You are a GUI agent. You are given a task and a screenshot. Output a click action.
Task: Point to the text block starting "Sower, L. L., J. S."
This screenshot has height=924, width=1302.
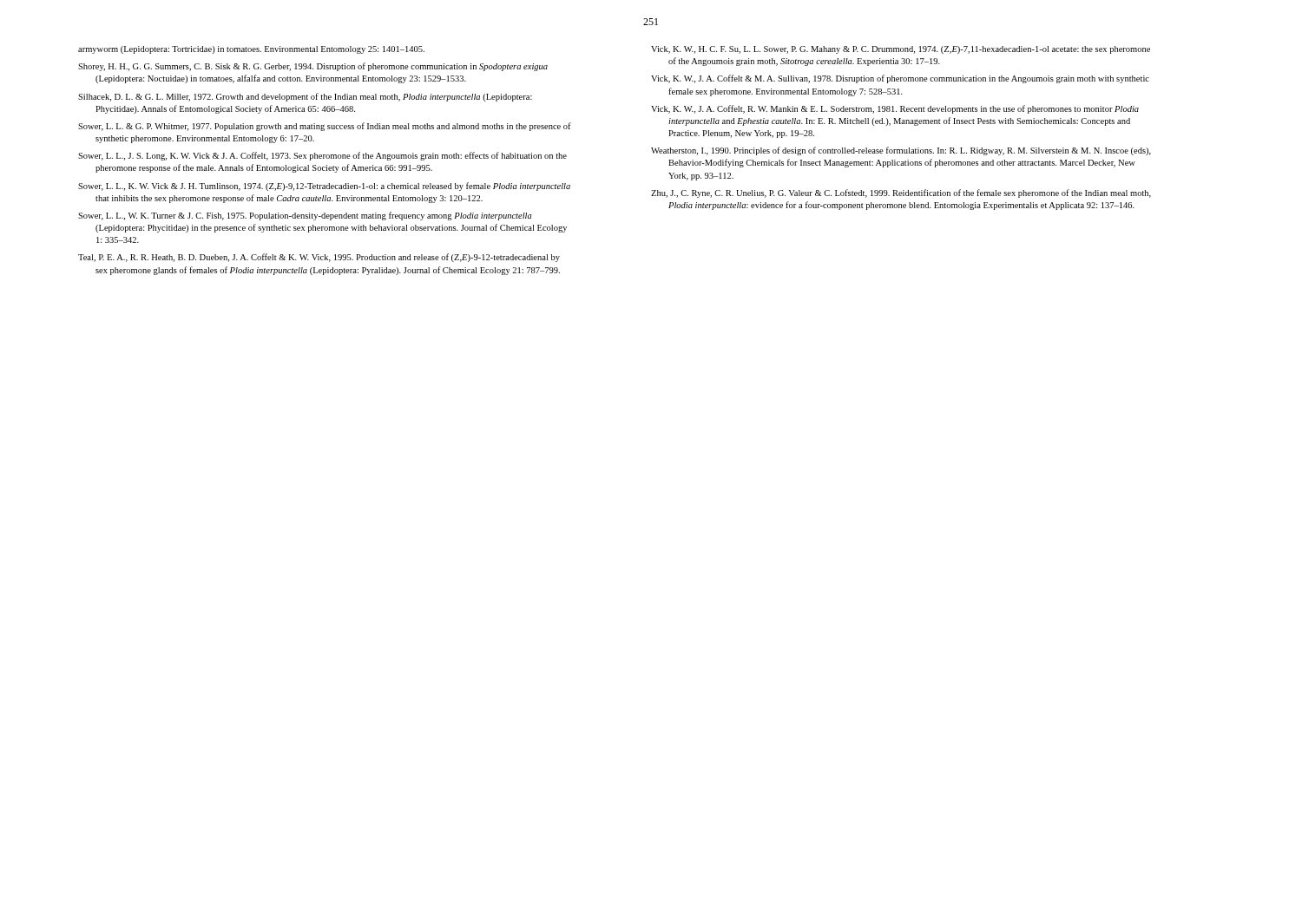coord(322,162)
